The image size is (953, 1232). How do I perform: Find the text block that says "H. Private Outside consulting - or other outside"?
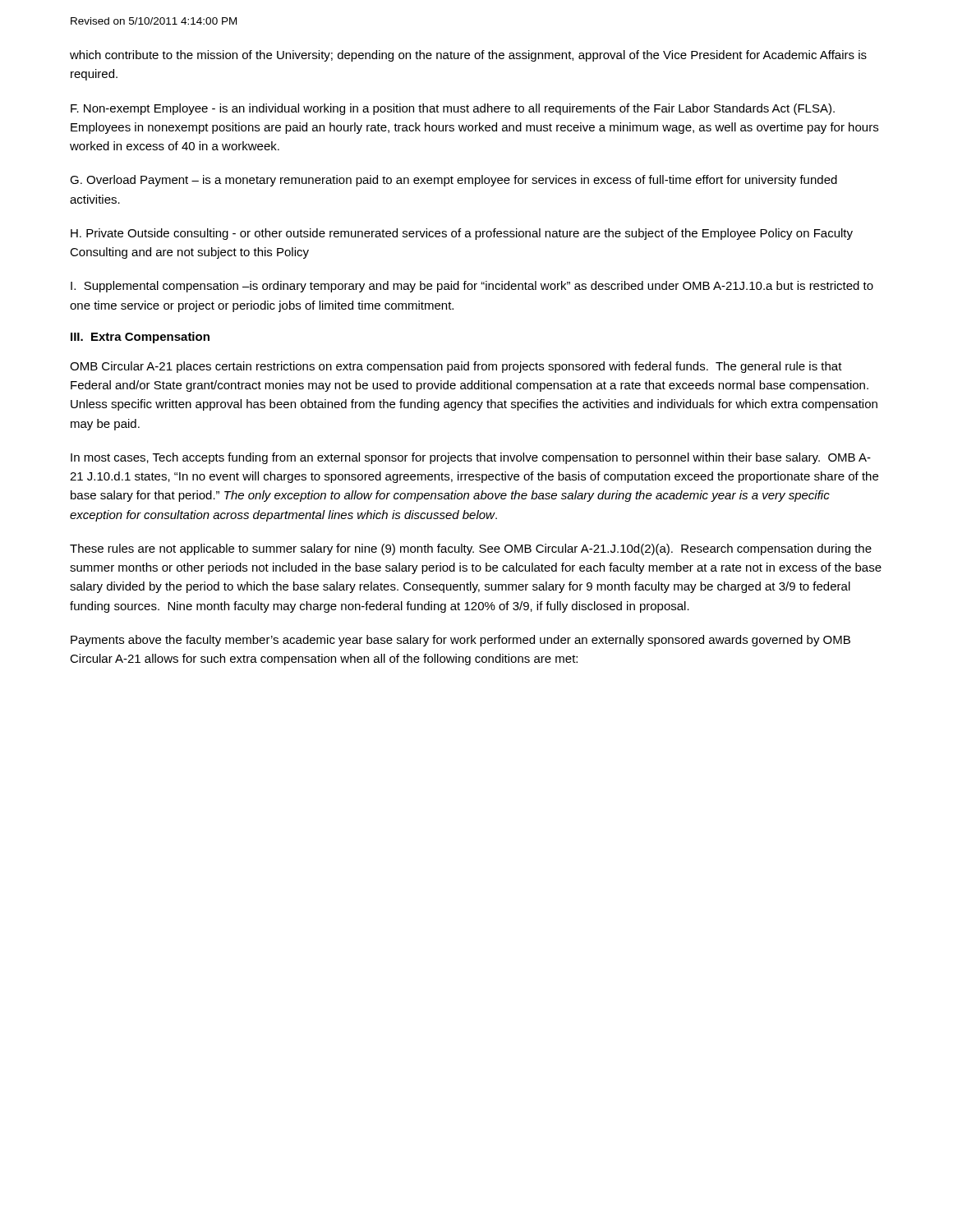coord(461,242)
